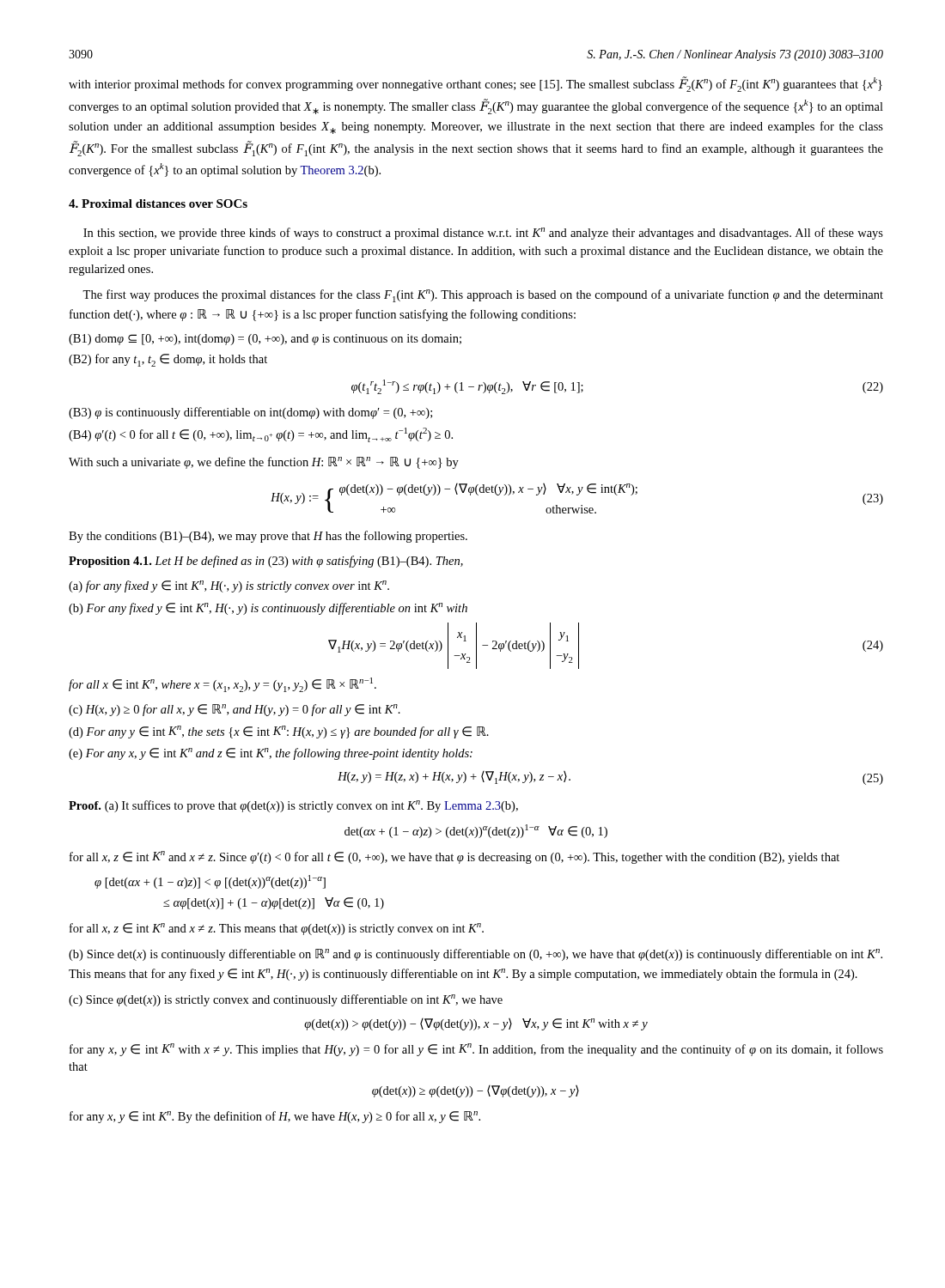Screen dimensions: 1288x945
Task: Select the block starting "with interior proximal methods"
Action: pyautogui.click(x=476, y=126)
